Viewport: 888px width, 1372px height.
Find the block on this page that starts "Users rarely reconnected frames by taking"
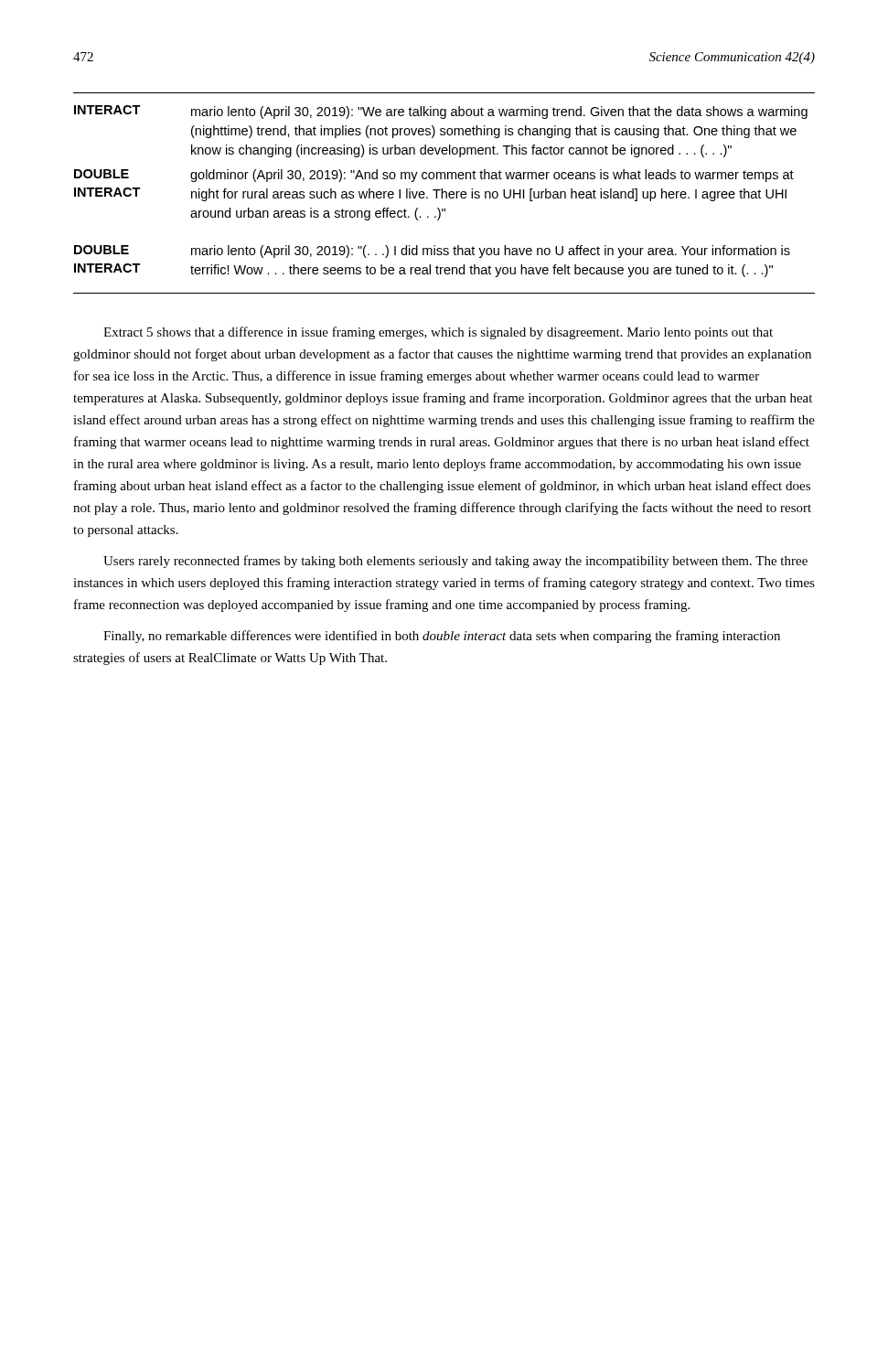(444, 583)
